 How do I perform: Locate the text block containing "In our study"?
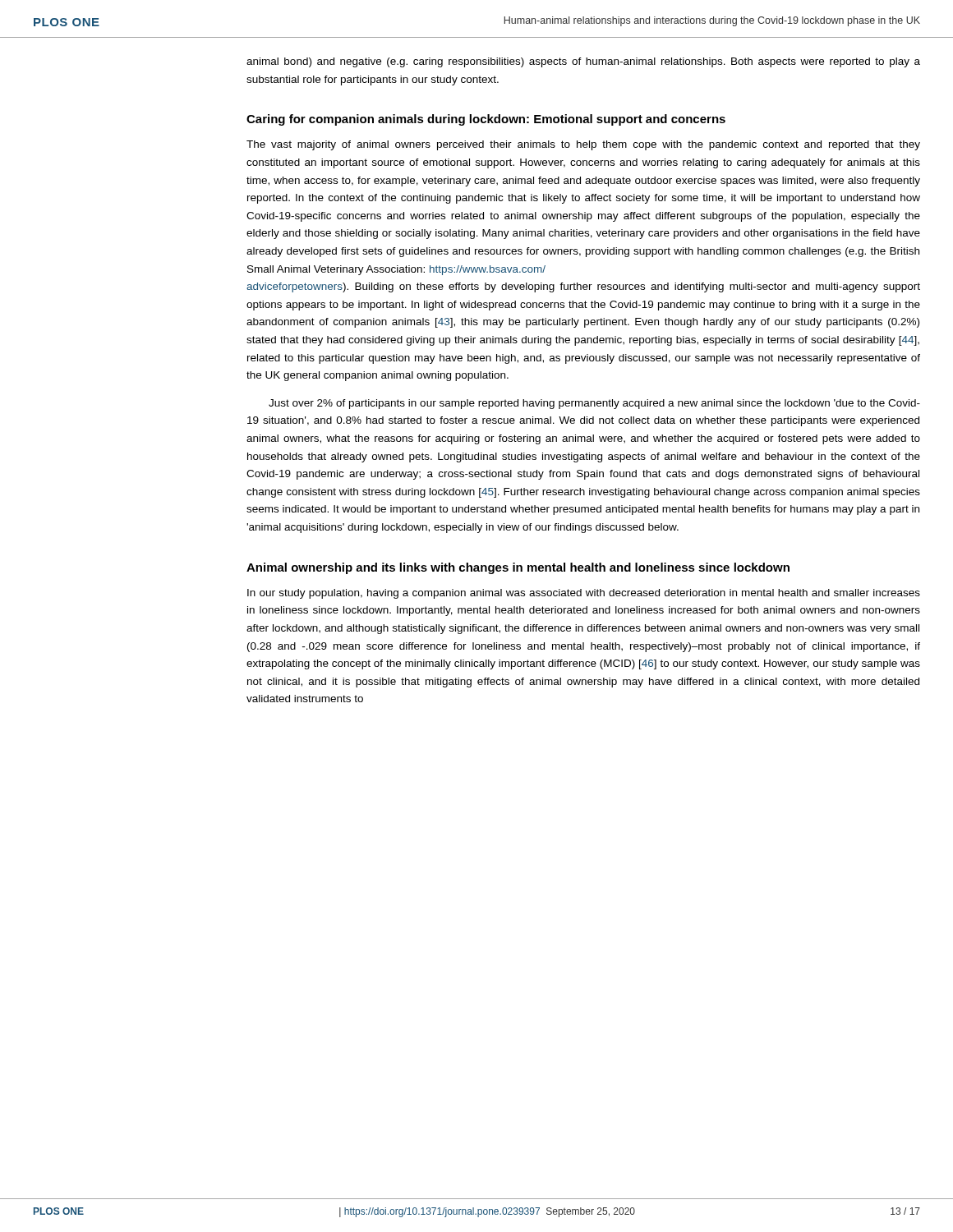583,646
